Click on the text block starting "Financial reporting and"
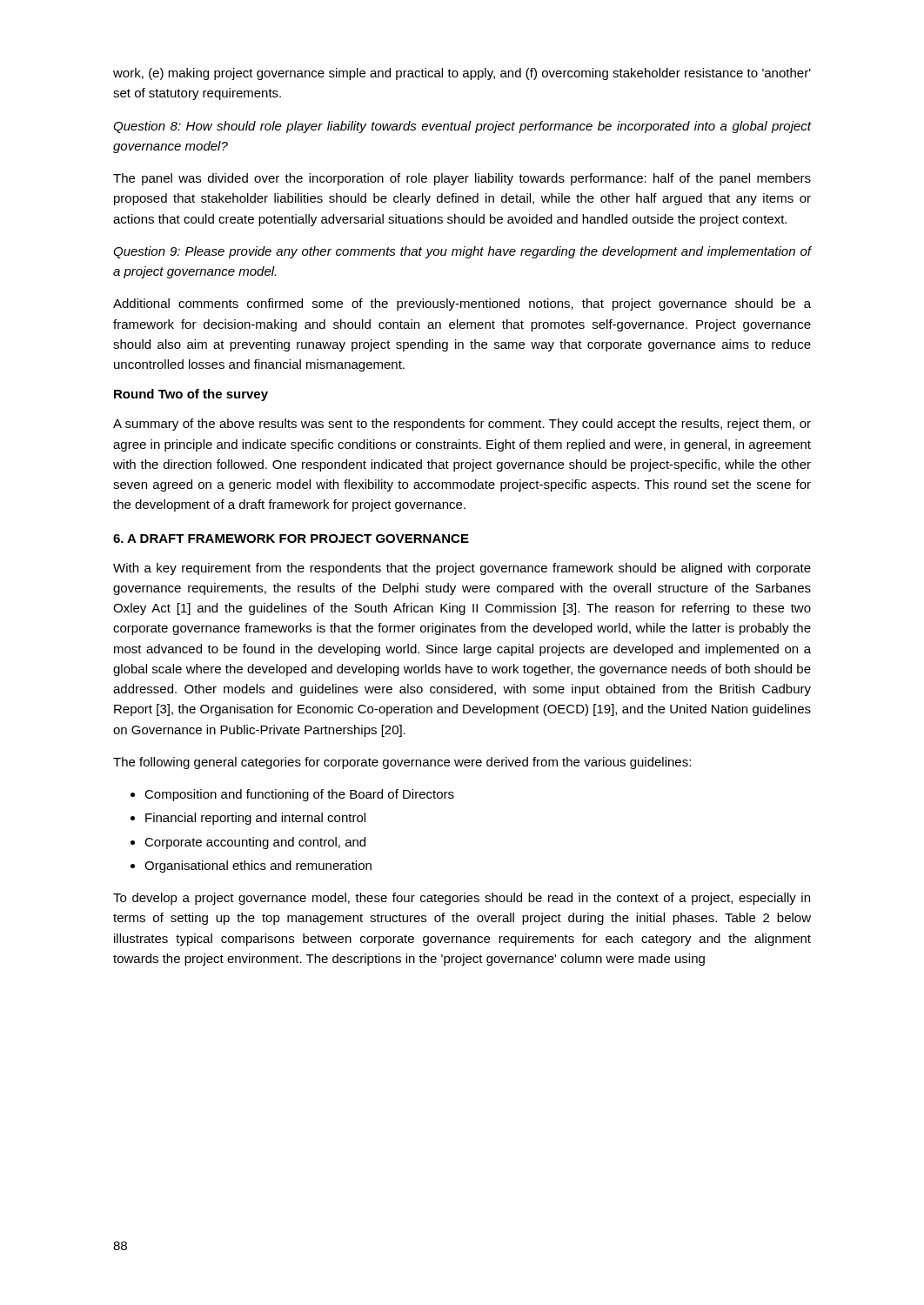The height and width of the screenshot is (1305, 924). pyautogui.click(x=255, y=818)
